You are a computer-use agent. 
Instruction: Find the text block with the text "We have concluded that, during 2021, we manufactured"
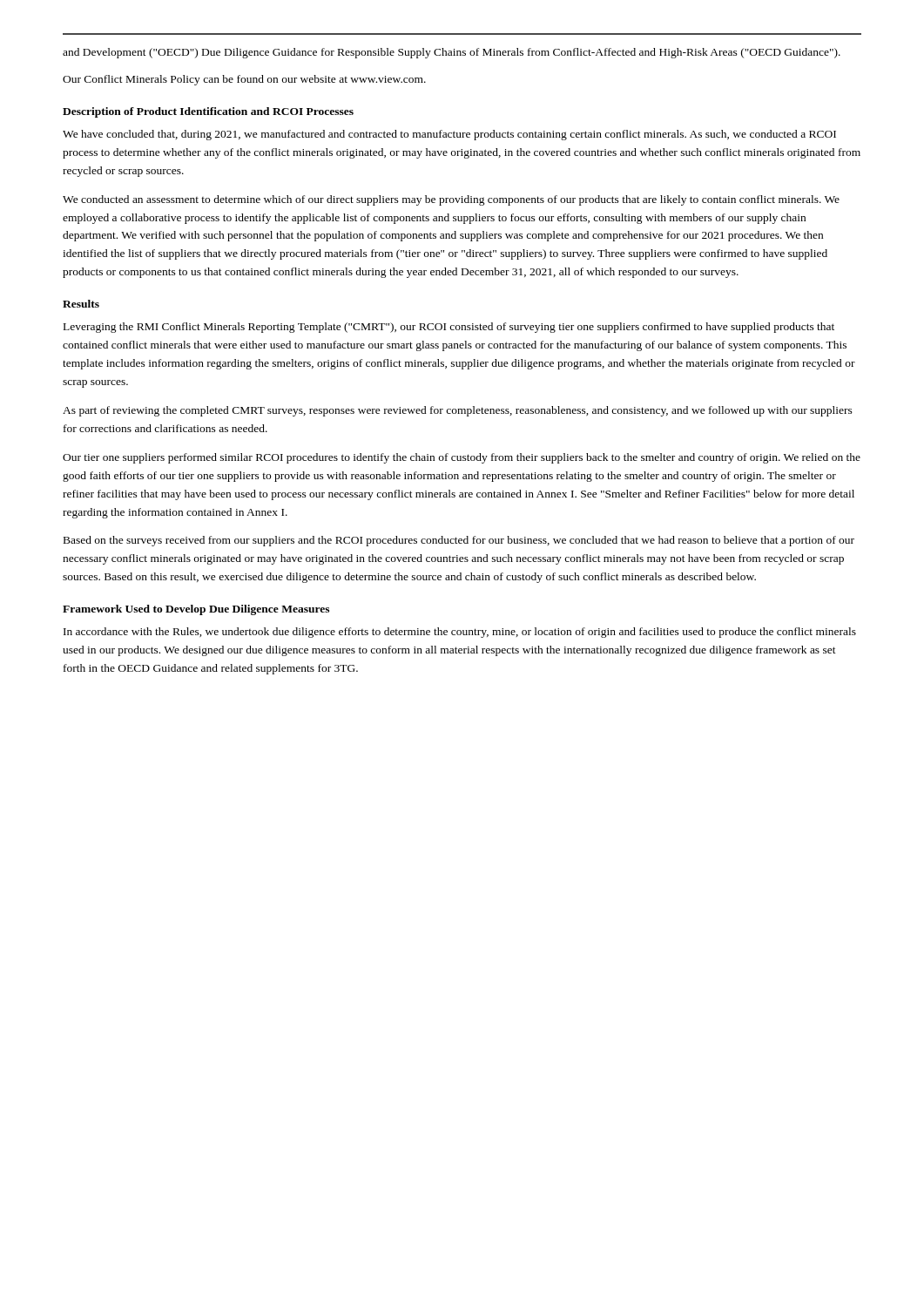point(462,152)
